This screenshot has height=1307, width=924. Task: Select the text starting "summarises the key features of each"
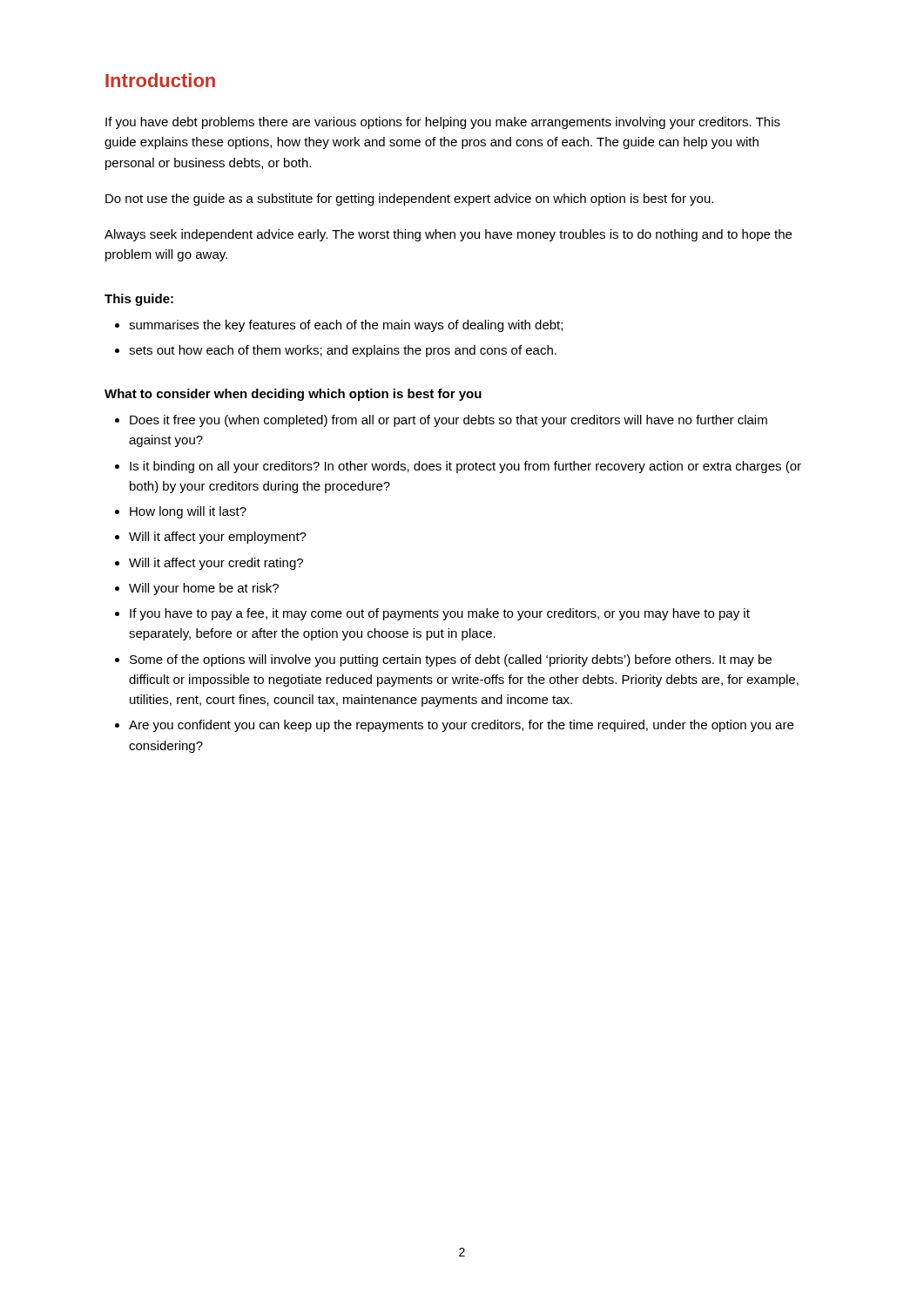tap(346, 324)
